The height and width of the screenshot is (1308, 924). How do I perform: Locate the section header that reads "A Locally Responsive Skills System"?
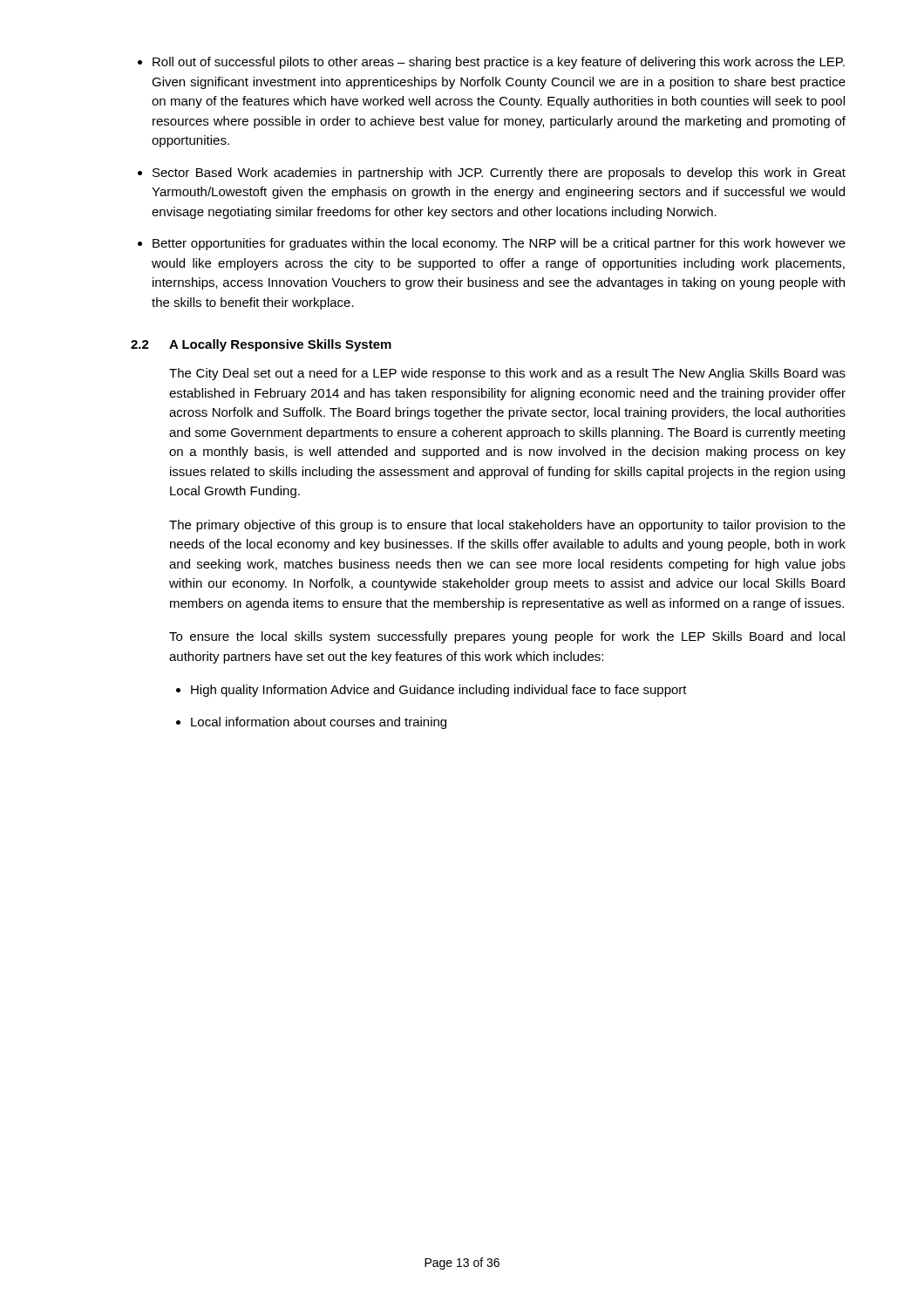click(x=280, y=344)
